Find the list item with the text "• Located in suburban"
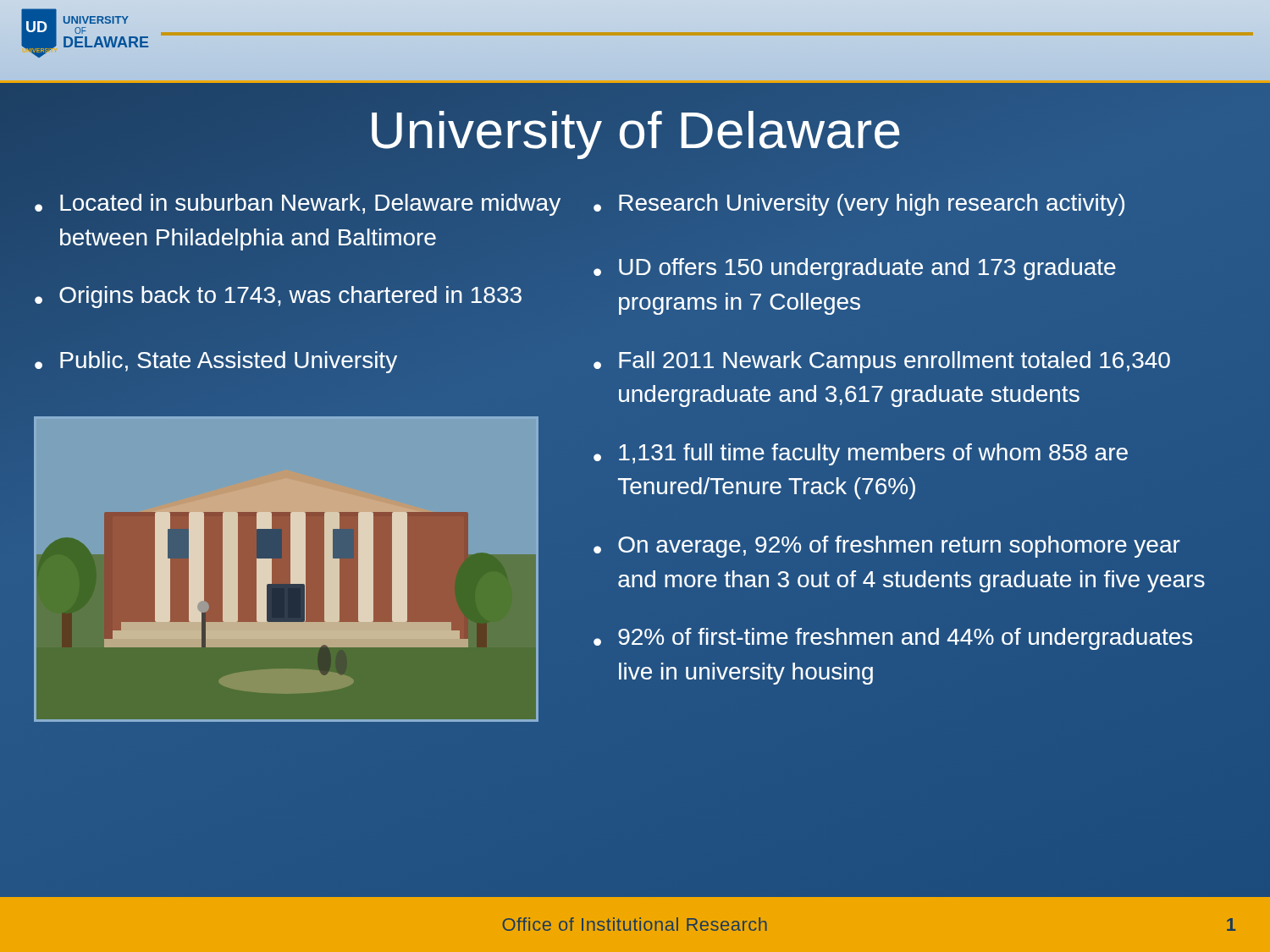1270x952 pixels. pos(305,221)
